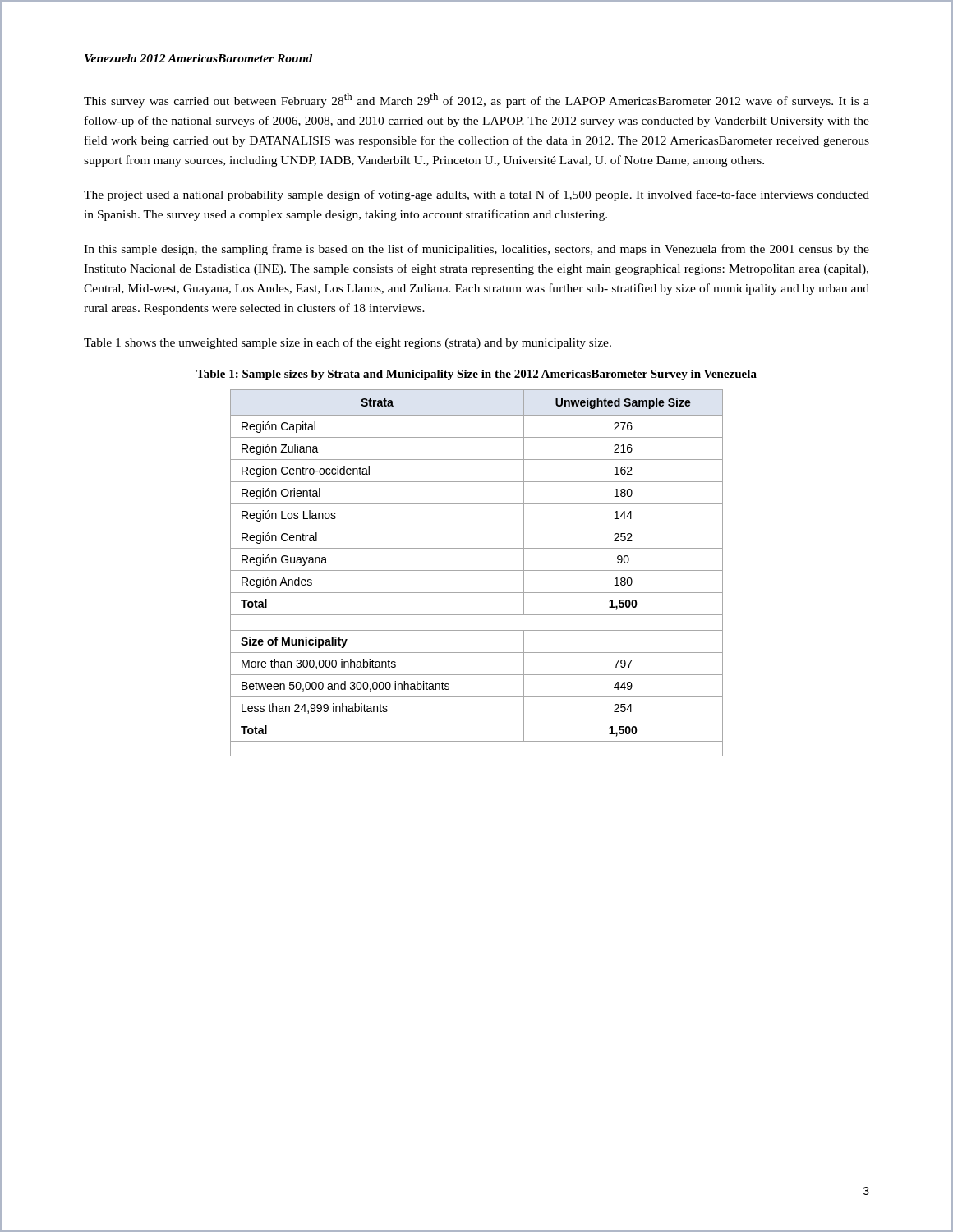This screenshot has width=953, height=1232.
Task: Click on the text block that says "Table 1 shows the"
Action: (x=348, y=342)
